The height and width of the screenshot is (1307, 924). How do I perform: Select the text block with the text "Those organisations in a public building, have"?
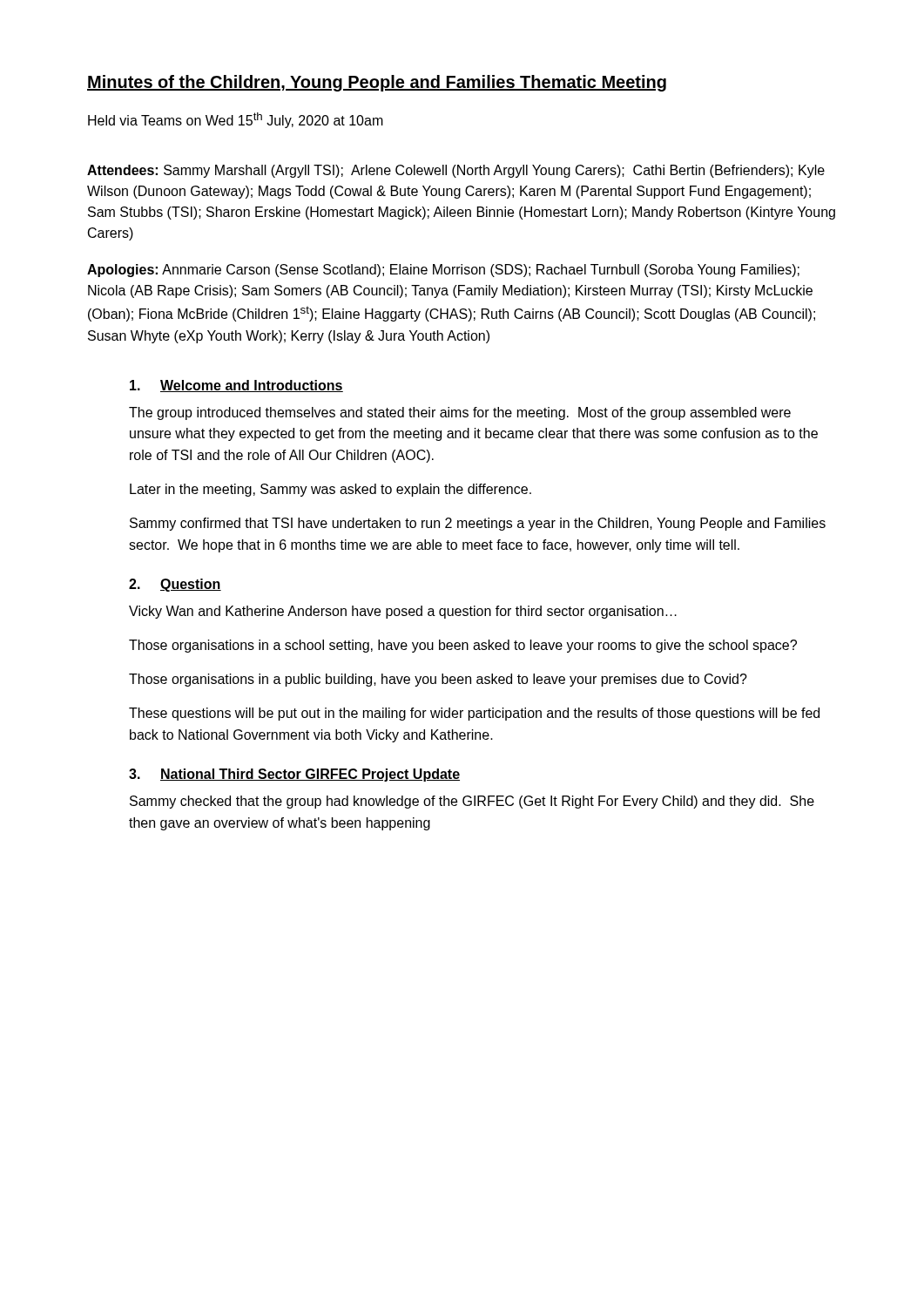438,679
